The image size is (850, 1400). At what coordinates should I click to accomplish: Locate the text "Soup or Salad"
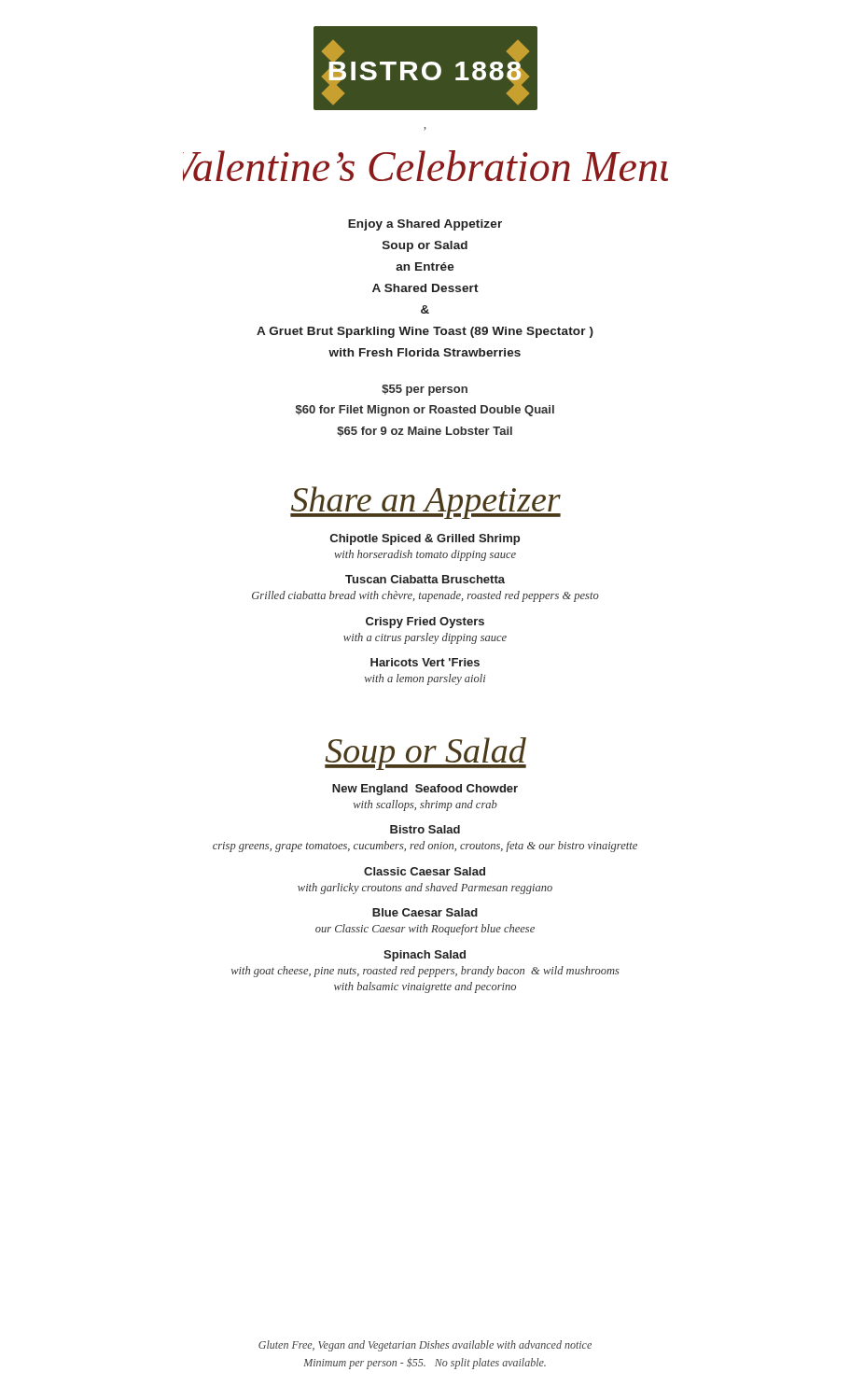pyautogui.click(x=425, y=747)
